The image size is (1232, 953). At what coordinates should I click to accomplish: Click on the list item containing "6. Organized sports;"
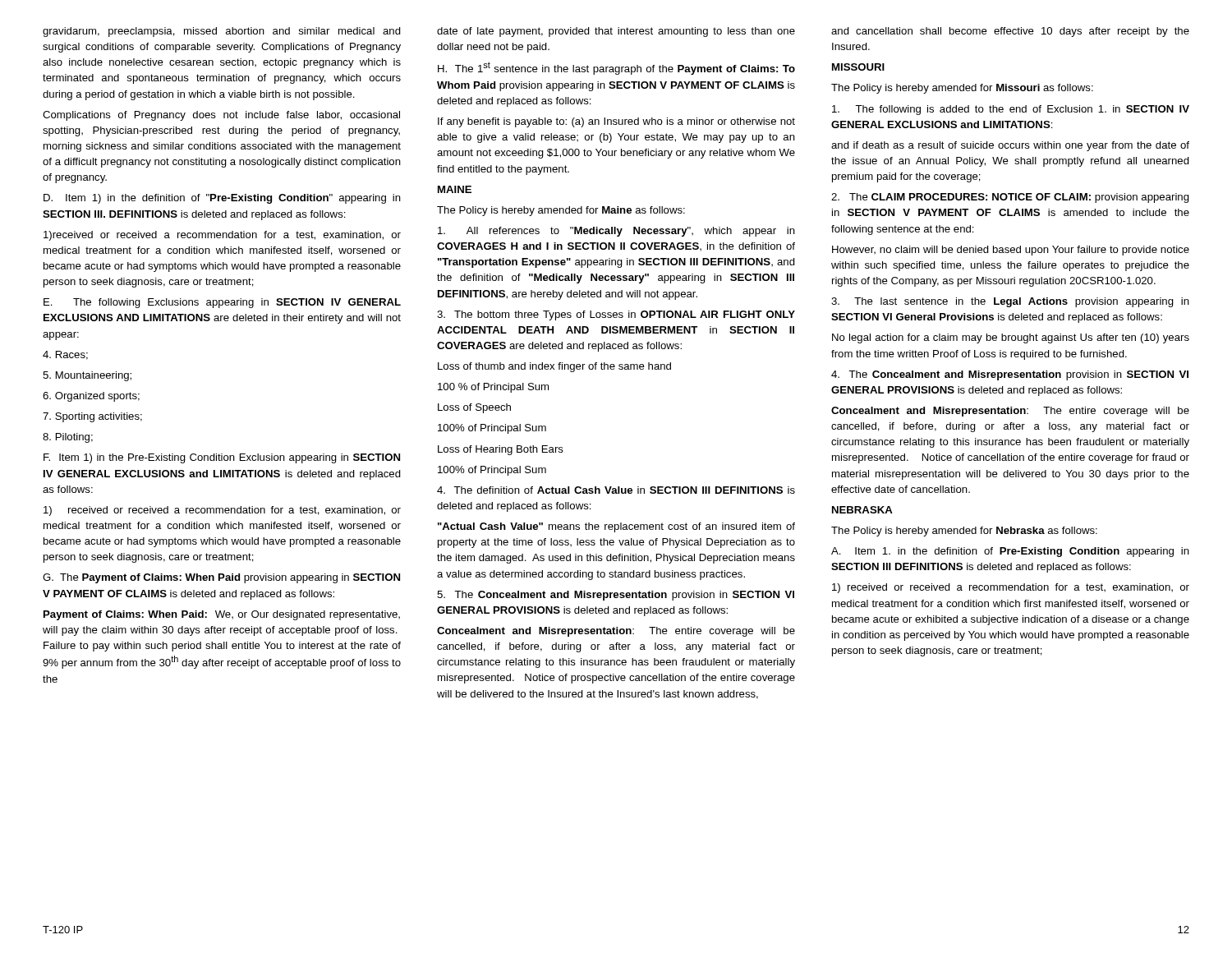[x=91, y=397]
